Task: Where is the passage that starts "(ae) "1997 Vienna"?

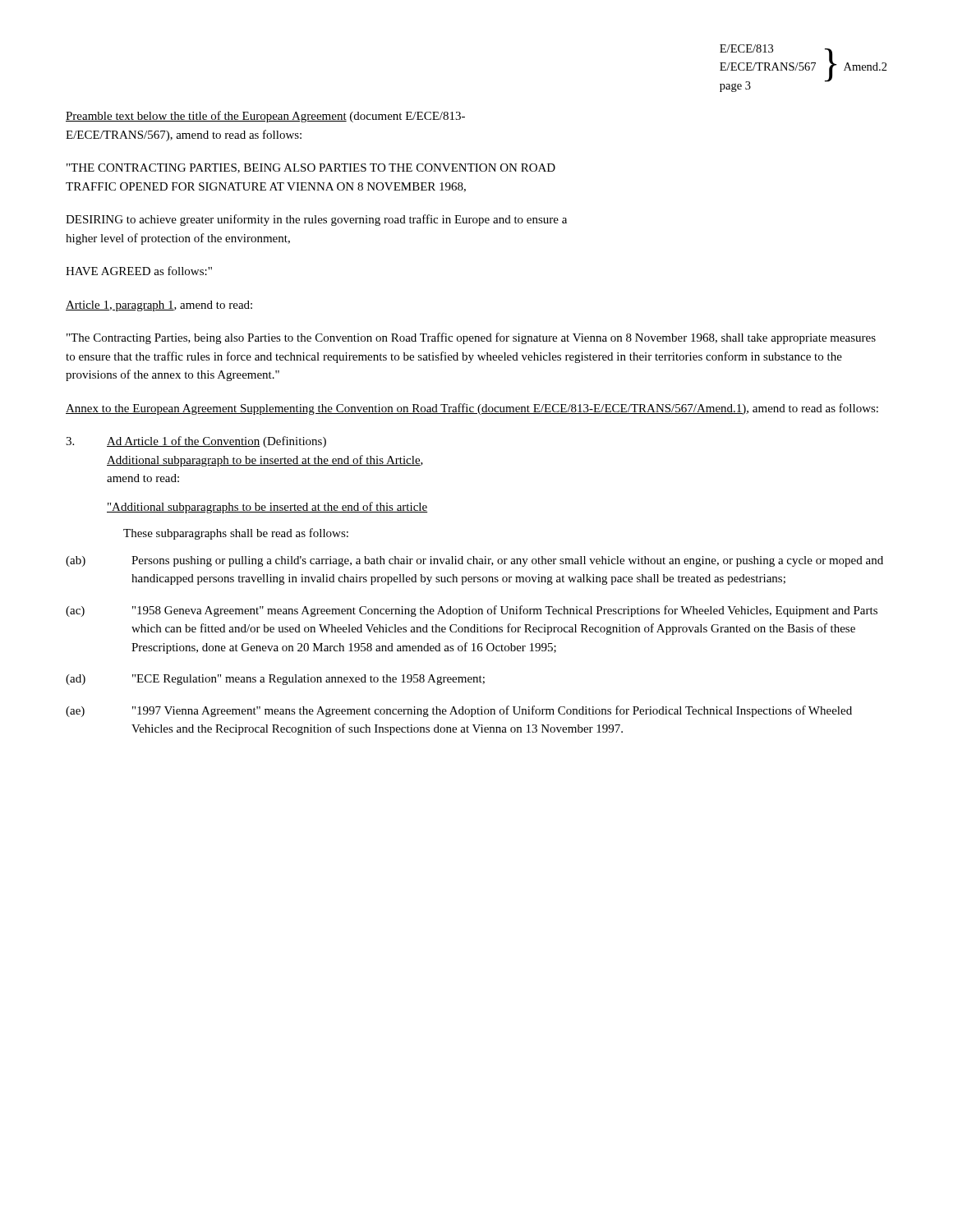Action: click(x=476, y=719)
